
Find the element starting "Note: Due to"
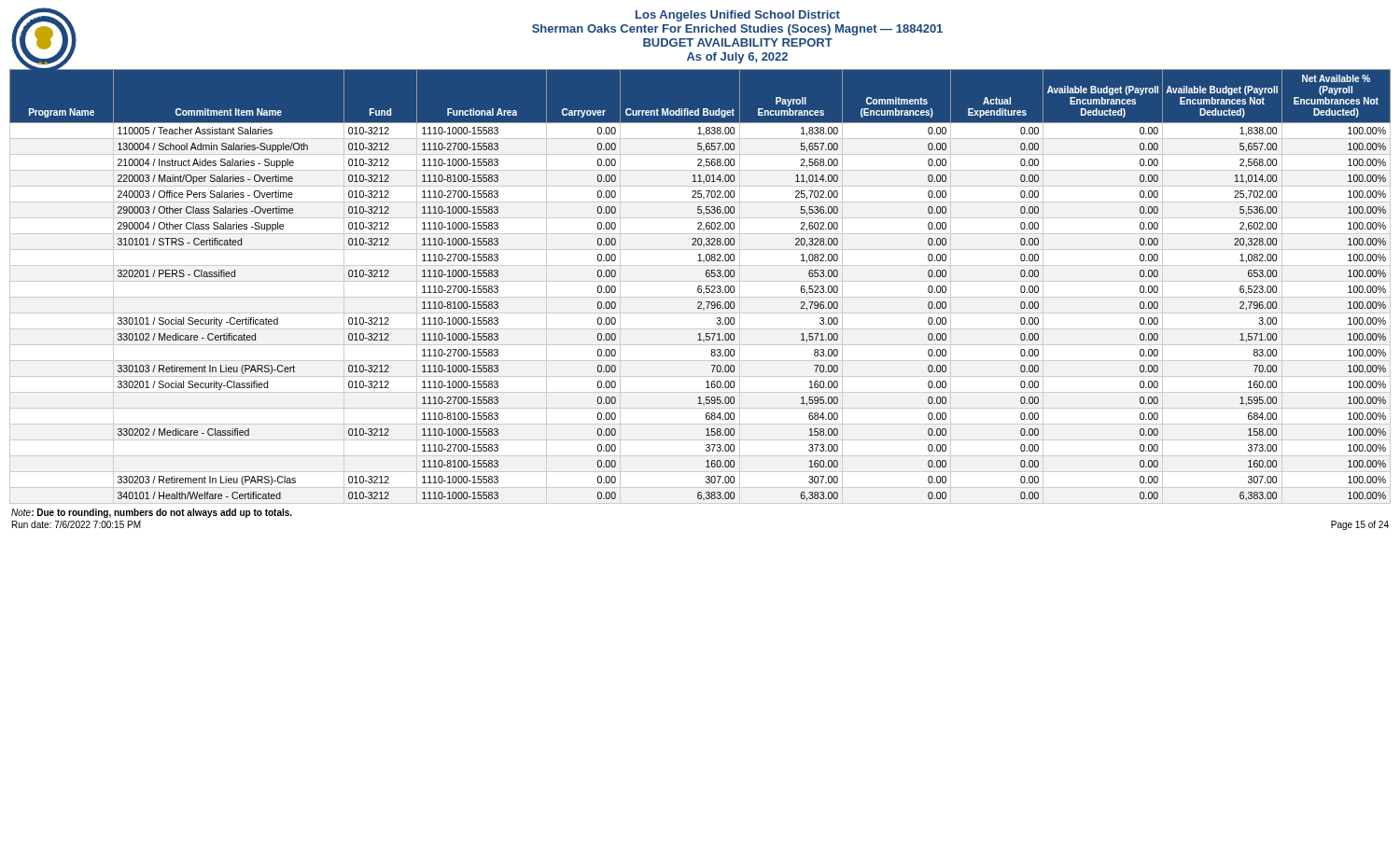(152, 513)
